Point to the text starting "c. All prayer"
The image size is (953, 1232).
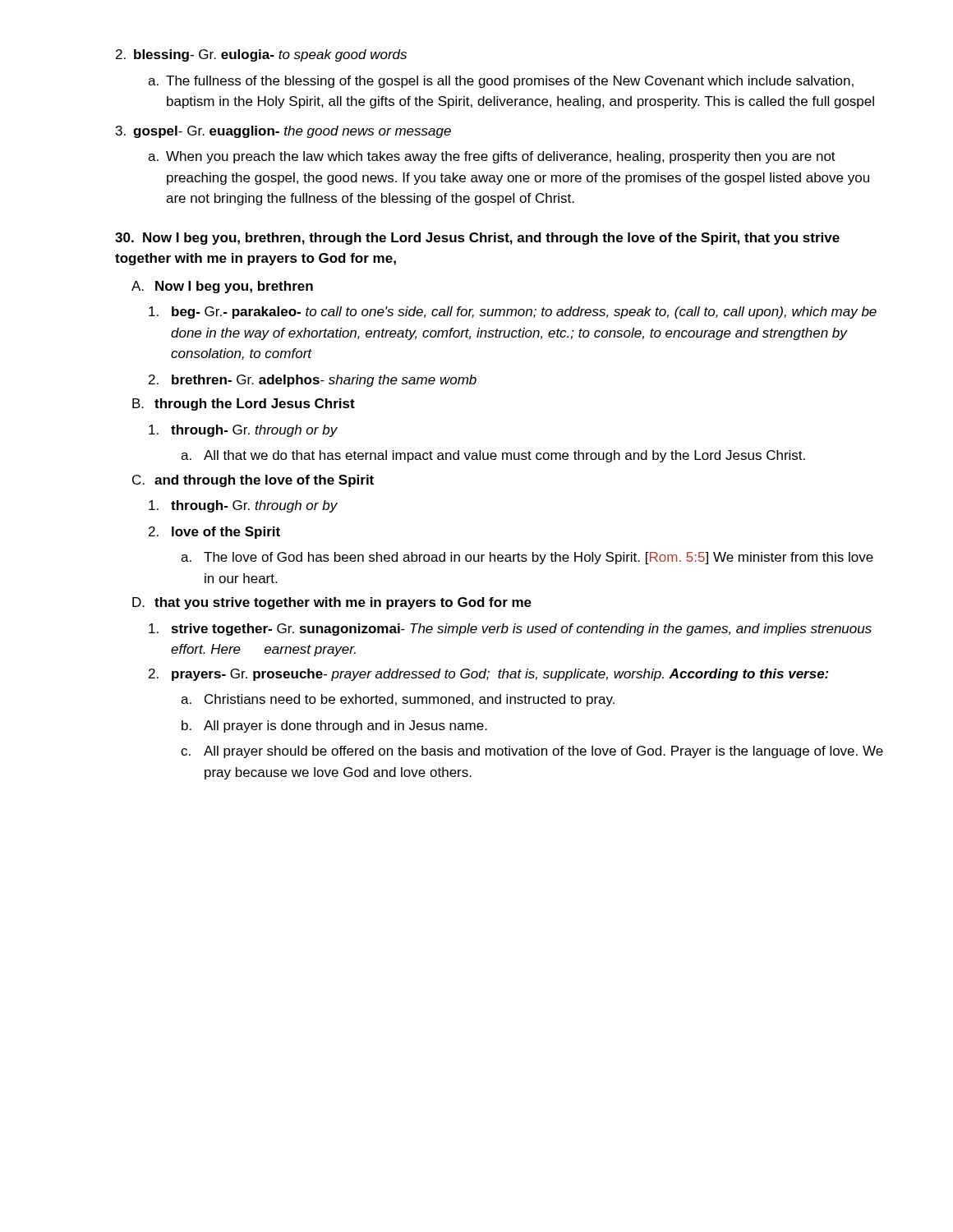[x=534, y=762]
